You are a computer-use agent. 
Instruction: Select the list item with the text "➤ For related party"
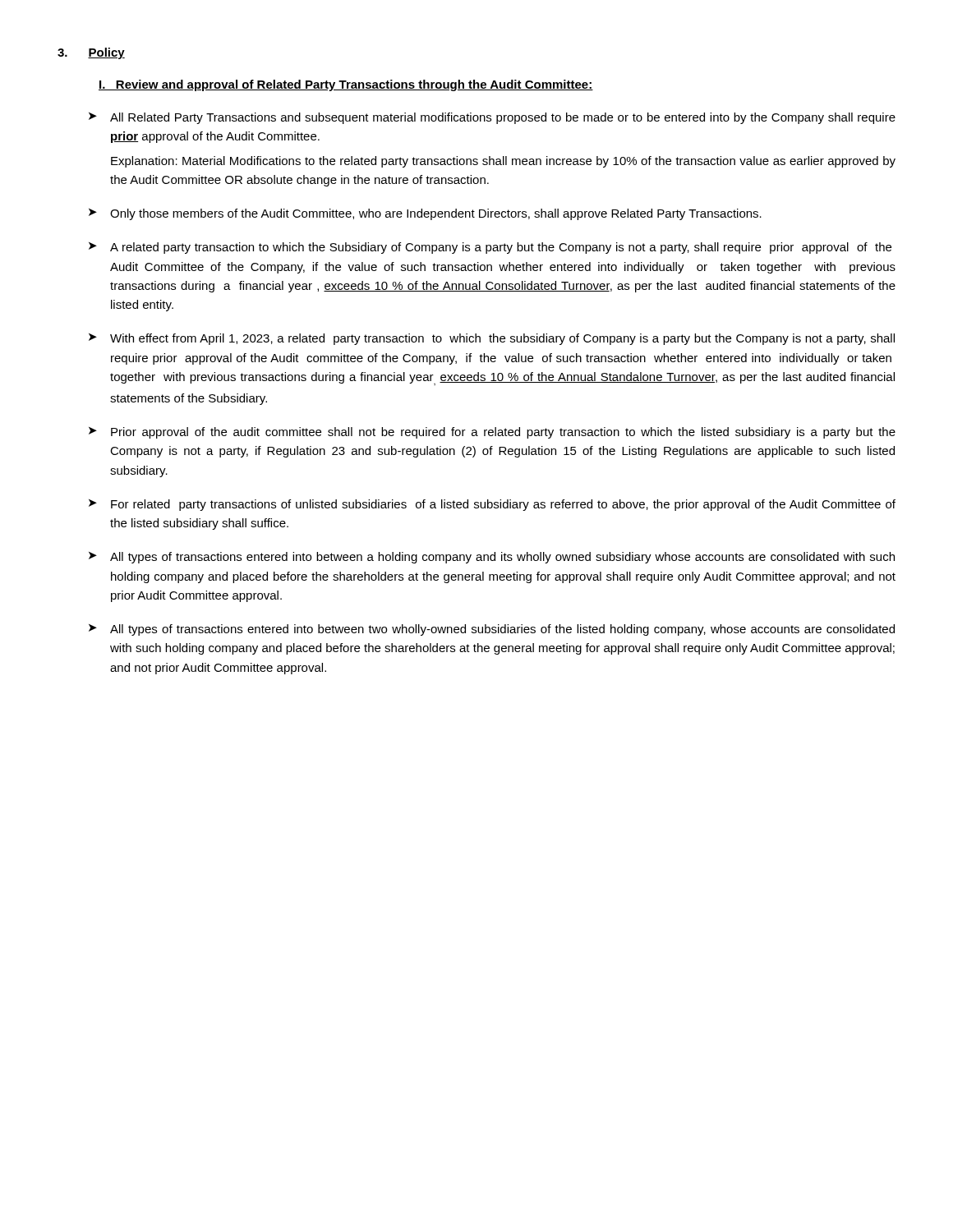[491, 513]
